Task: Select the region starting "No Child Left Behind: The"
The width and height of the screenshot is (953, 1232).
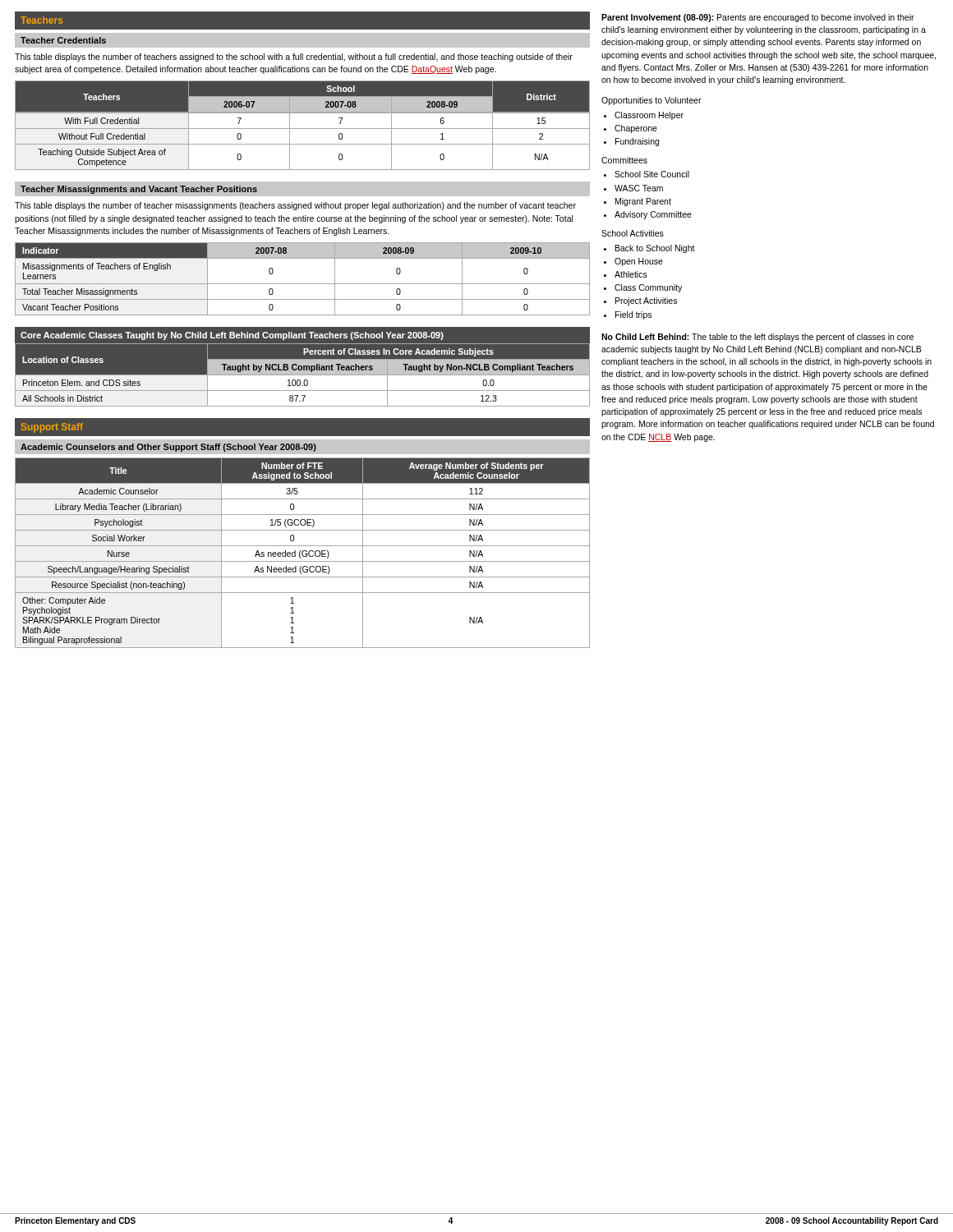Action: (768, 387)
